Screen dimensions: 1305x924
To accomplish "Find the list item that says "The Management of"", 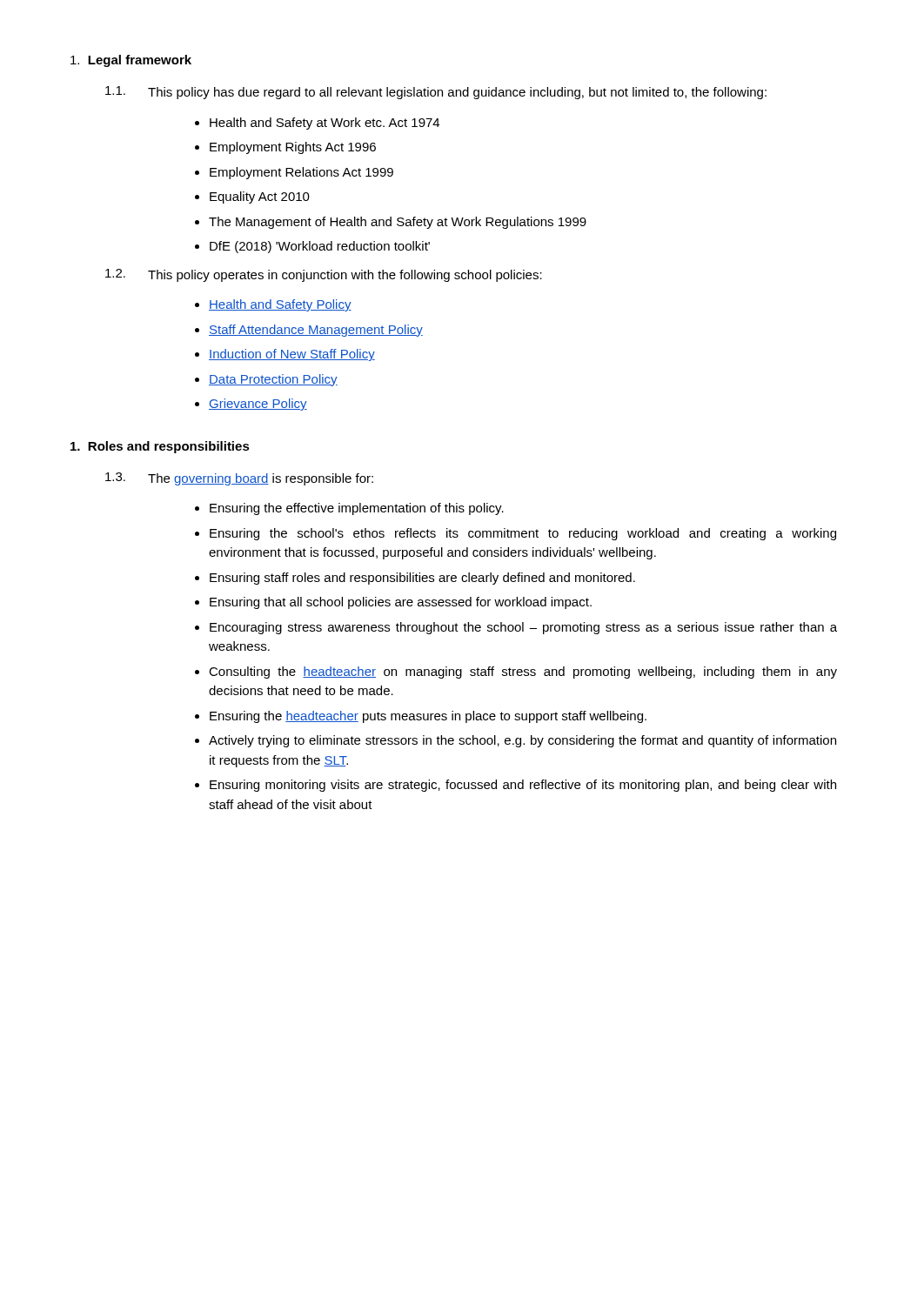I will [x=523, y=222].
